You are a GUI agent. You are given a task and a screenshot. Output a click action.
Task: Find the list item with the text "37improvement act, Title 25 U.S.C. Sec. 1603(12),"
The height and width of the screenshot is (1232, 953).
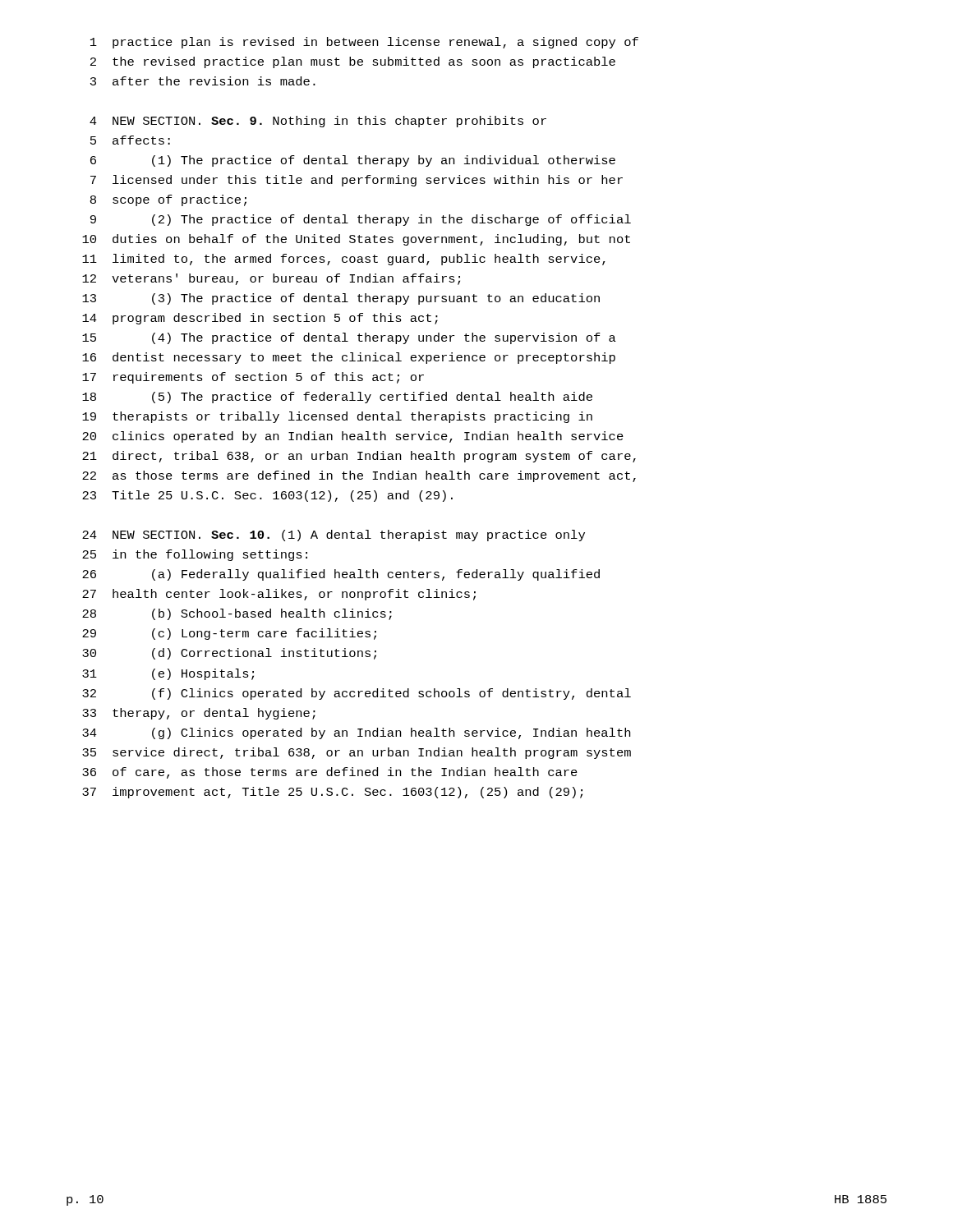476,792
